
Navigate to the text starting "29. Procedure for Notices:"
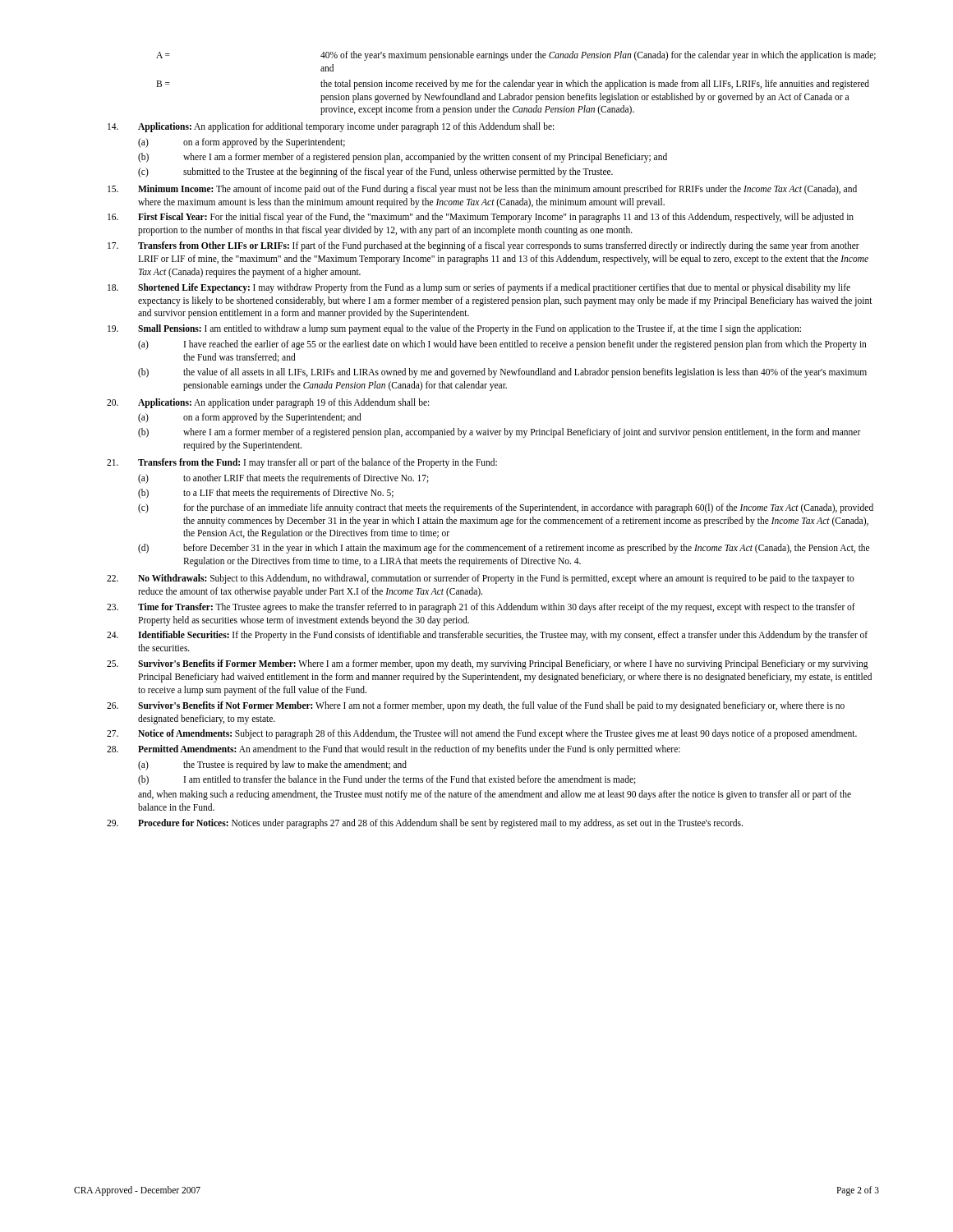493,823
